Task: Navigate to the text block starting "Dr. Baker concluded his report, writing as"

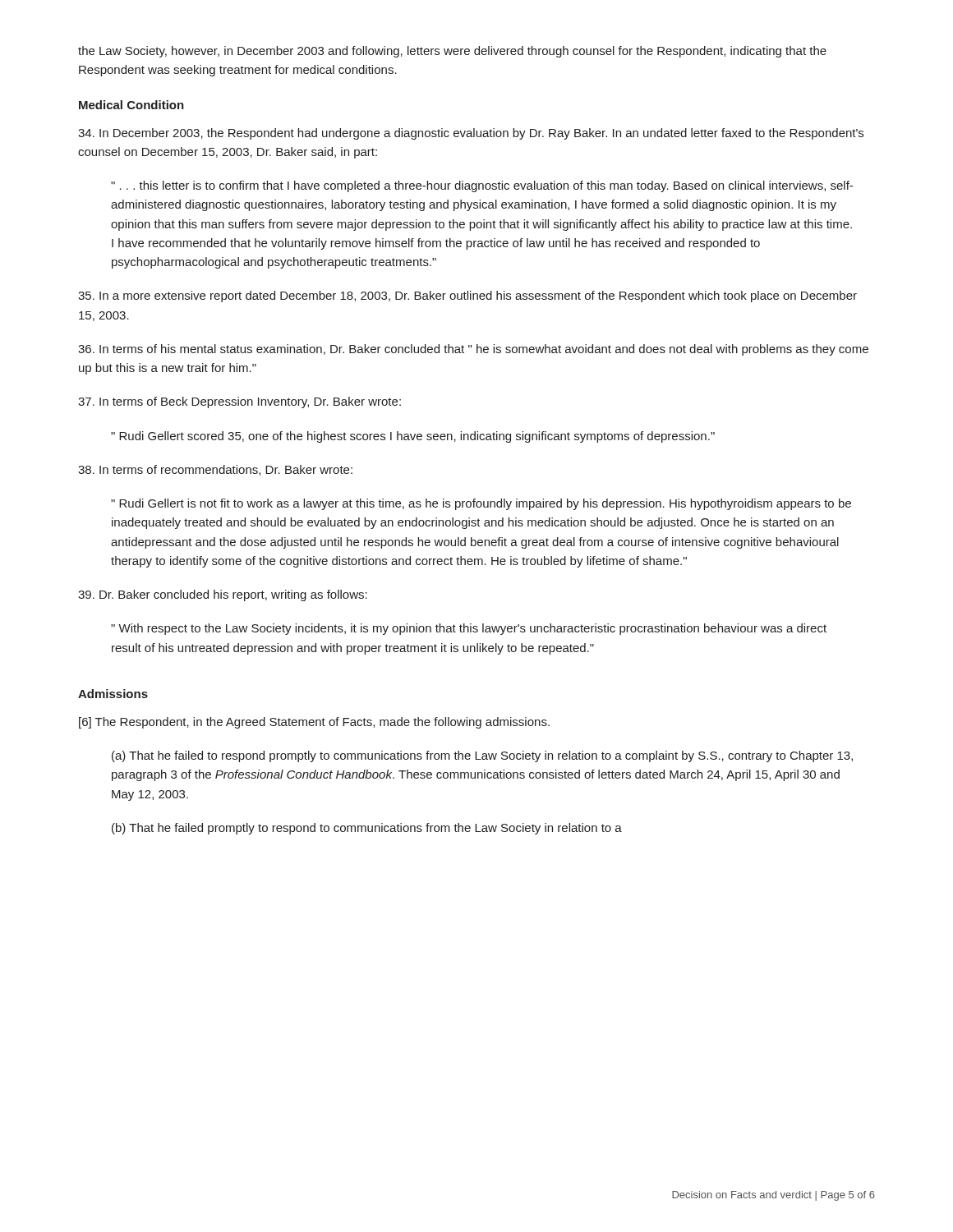Action: (x=223, y=594)
